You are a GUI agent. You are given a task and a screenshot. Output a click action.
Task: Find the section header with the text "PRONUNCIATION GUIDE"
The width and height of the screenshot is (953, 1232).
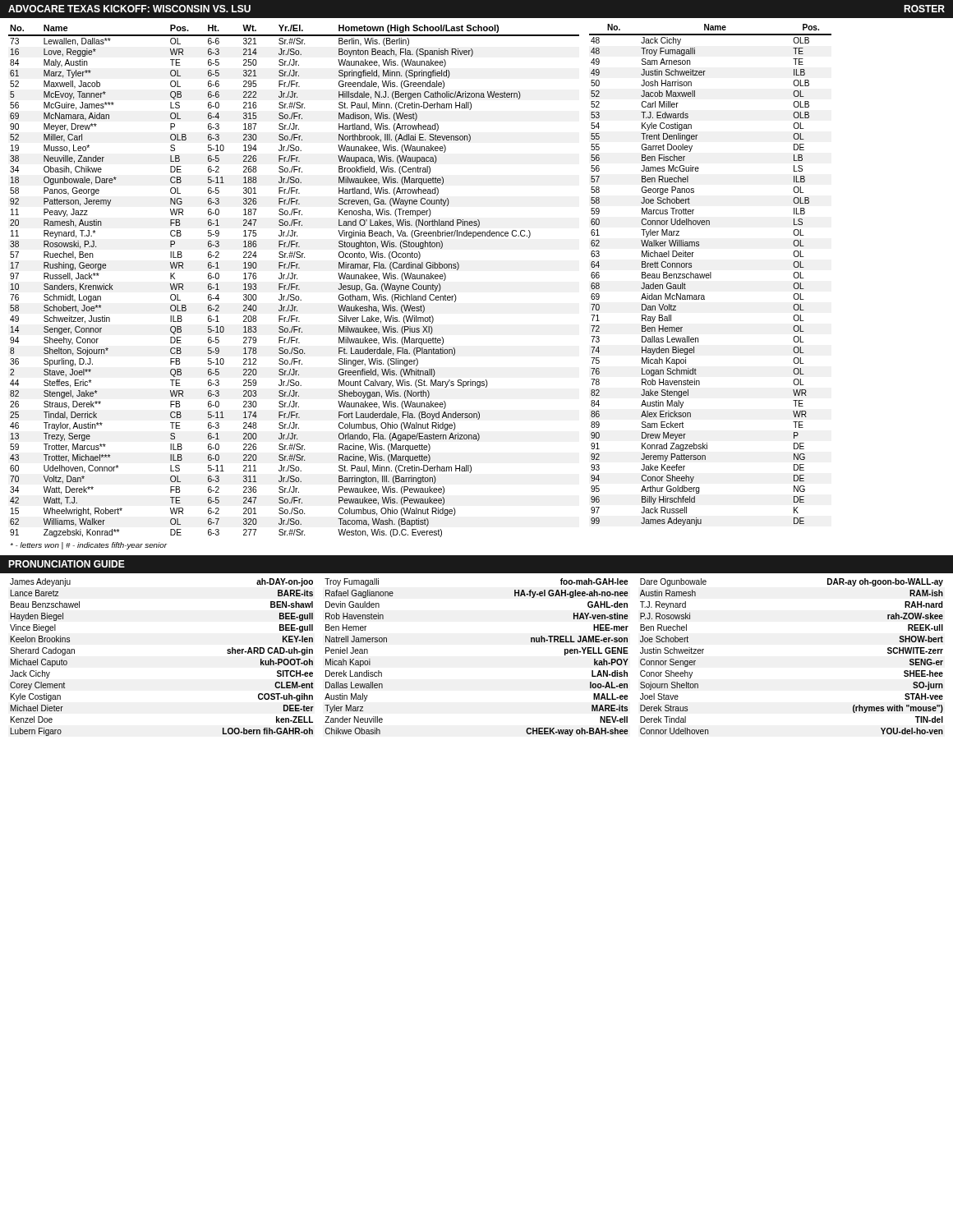tap(66, 564)
